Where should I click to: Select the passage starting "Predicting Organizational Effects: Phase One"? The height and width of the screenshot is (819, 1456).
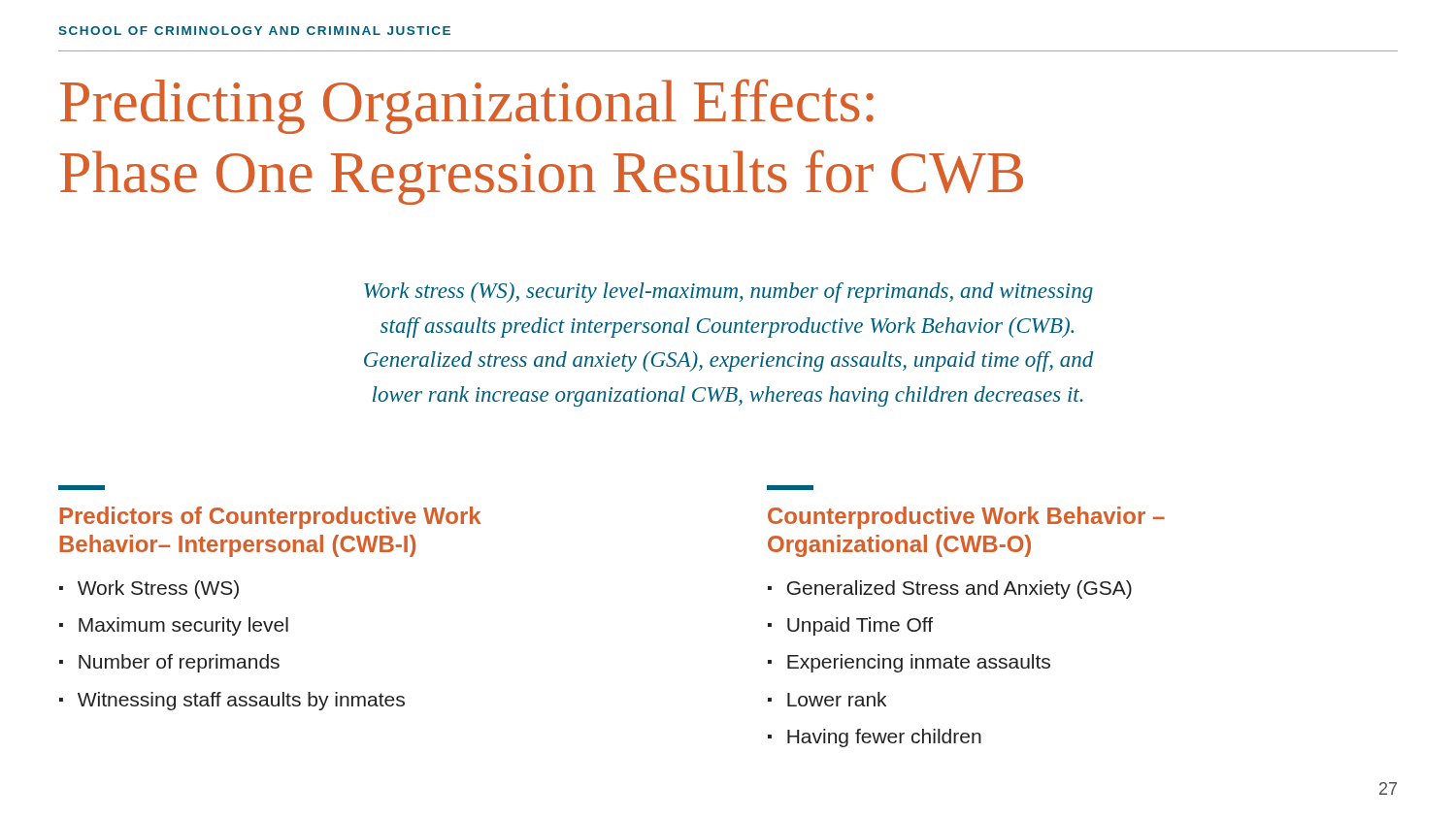pos(728,137)
